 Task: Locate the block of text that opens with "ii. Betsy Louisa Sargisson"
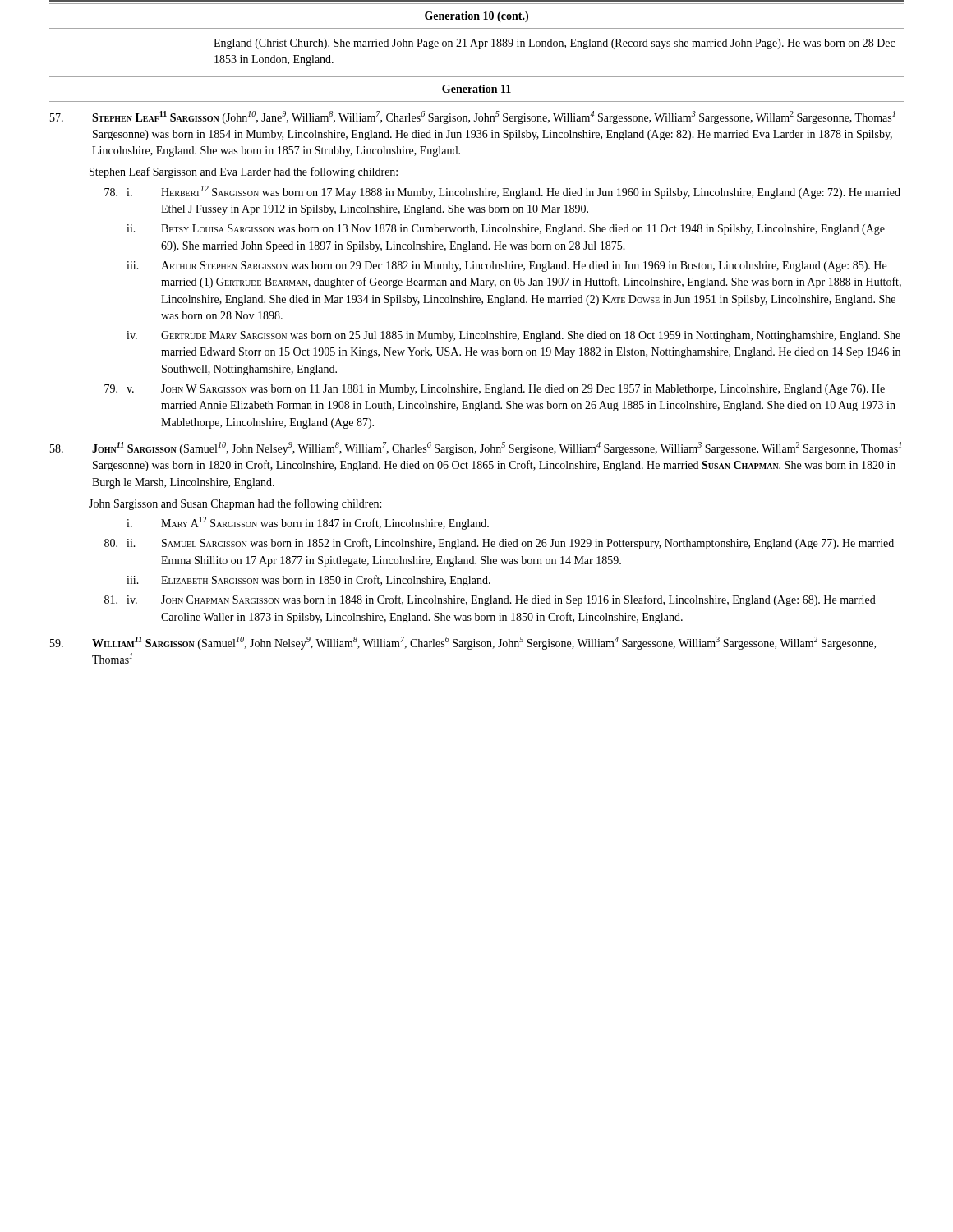coord(496,238)
